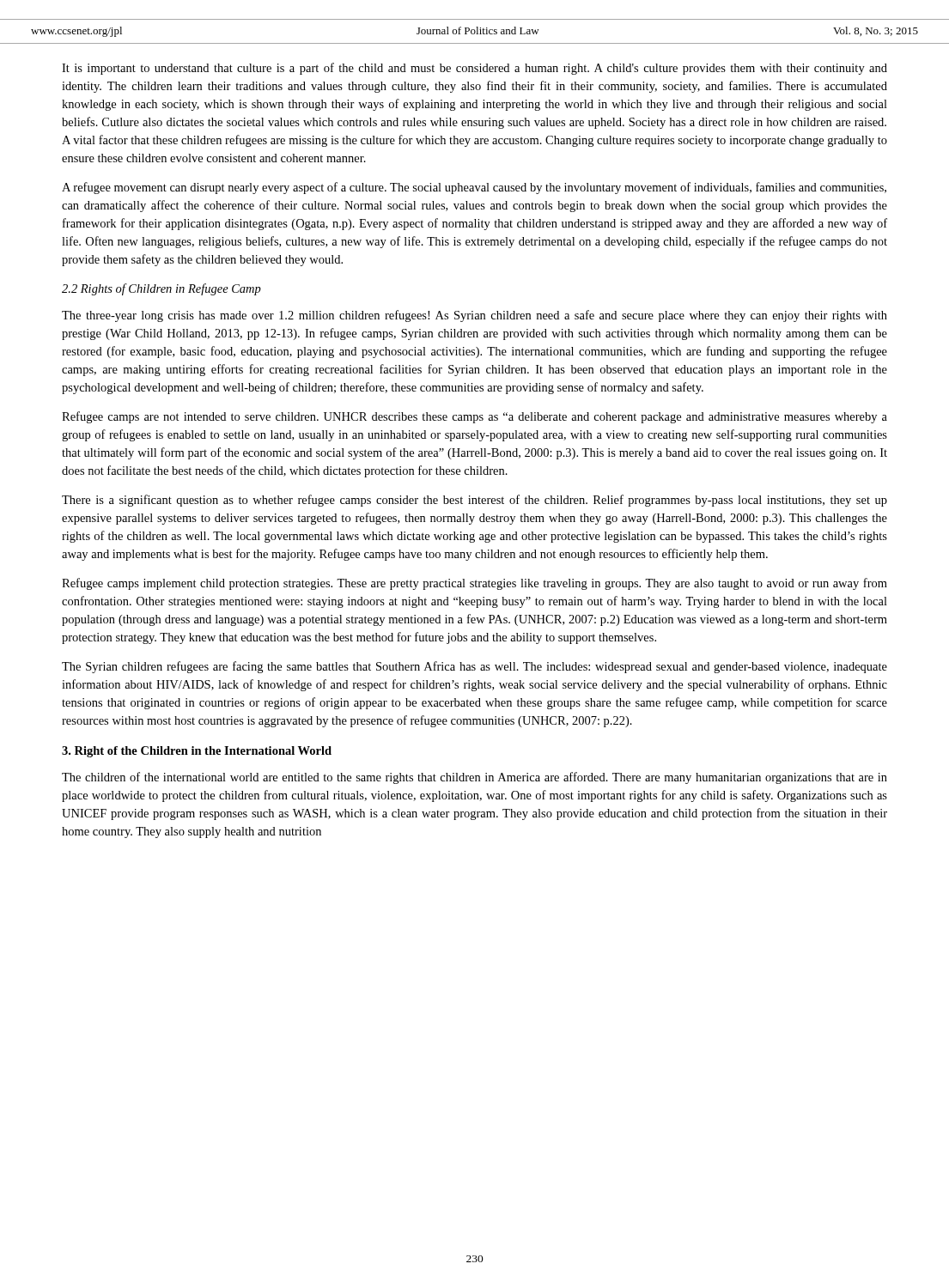Click on the element starting "The three-year long crisis has made"

pyautogui.click(x=474, y=351)
